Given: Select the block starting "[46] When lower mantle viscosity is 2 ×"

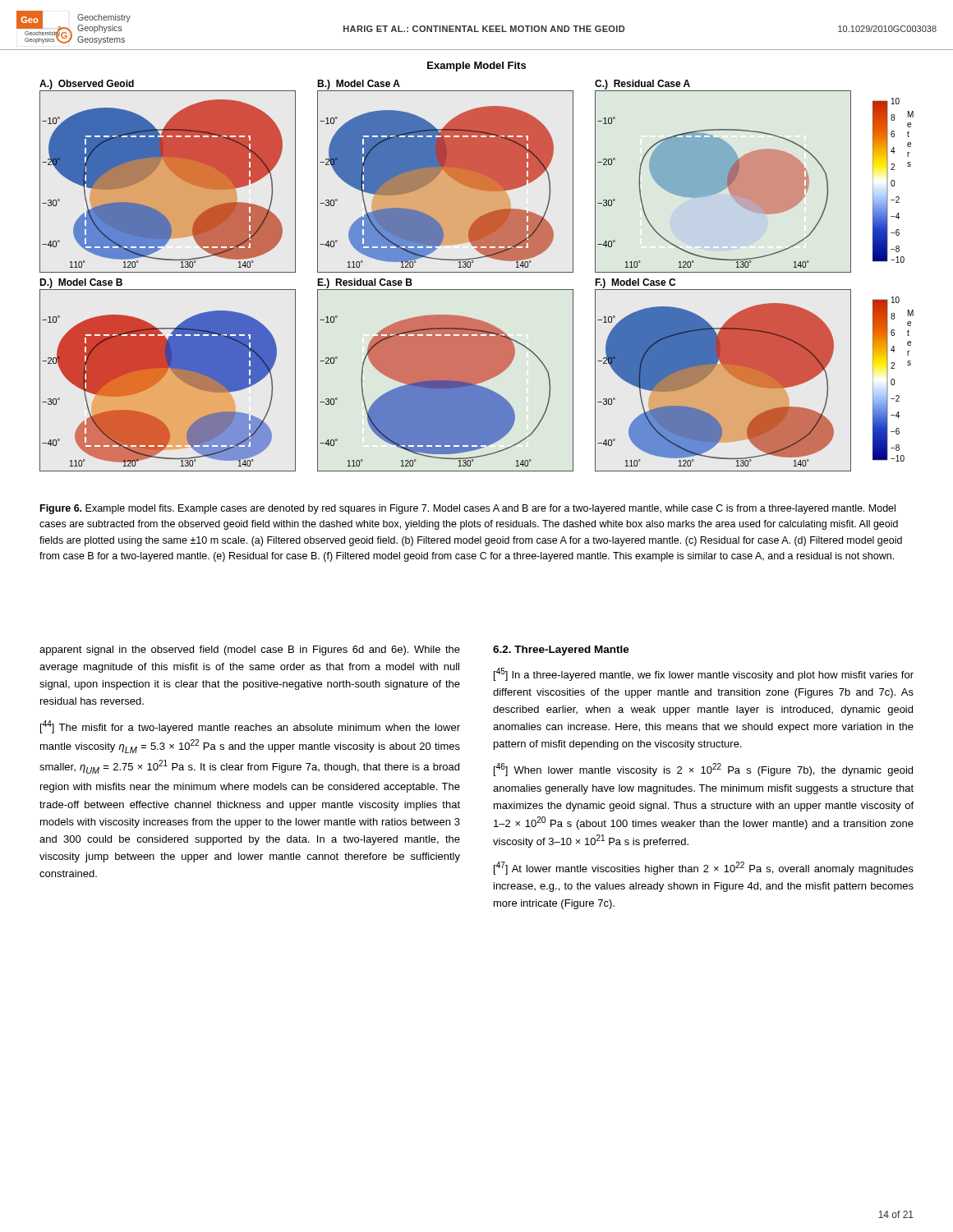Looking at the screenshot, I should pyautogui.click(x=703, y=805).
